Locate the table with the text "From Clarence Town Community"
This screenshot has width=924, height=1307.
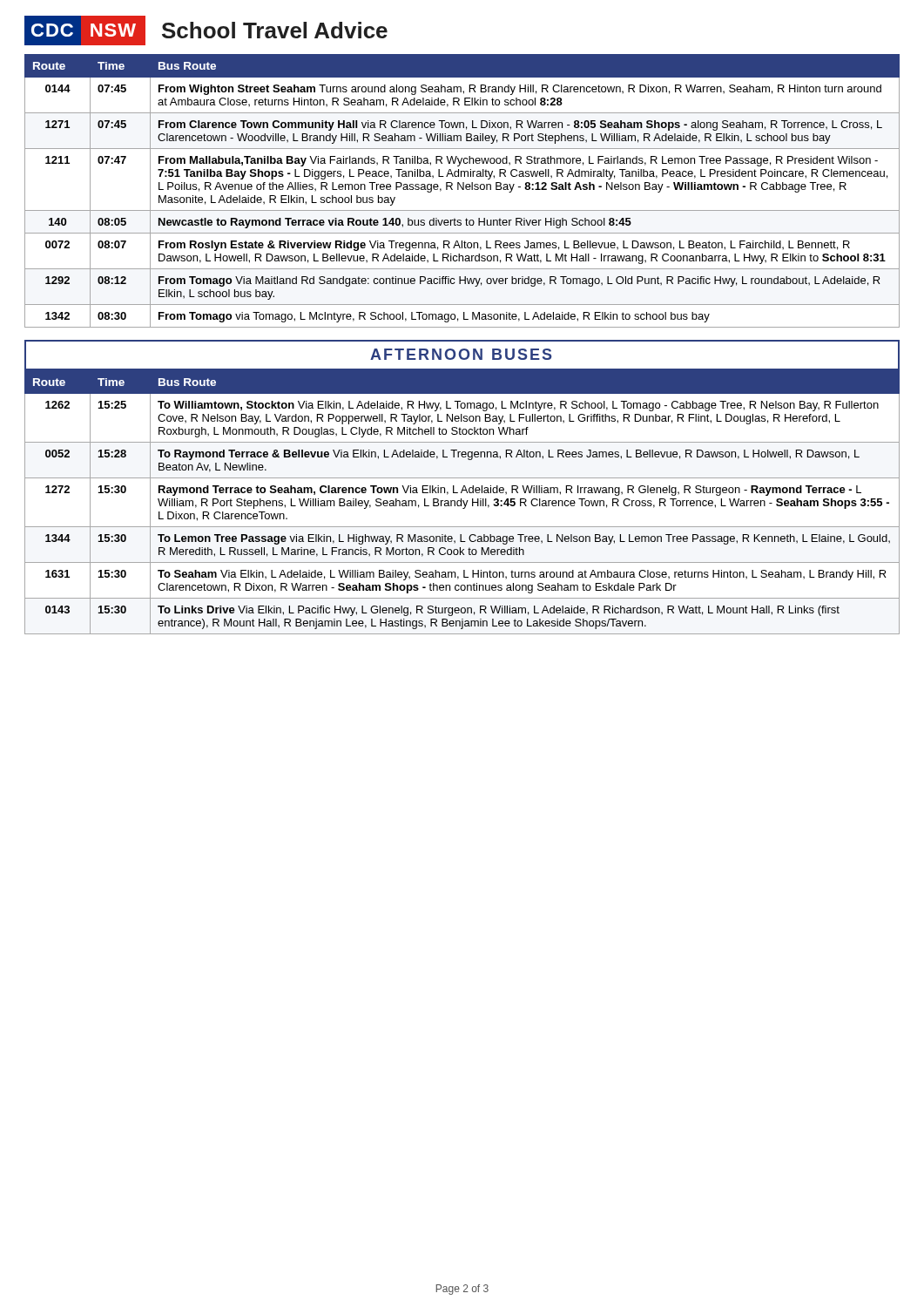tap(462, 191)
